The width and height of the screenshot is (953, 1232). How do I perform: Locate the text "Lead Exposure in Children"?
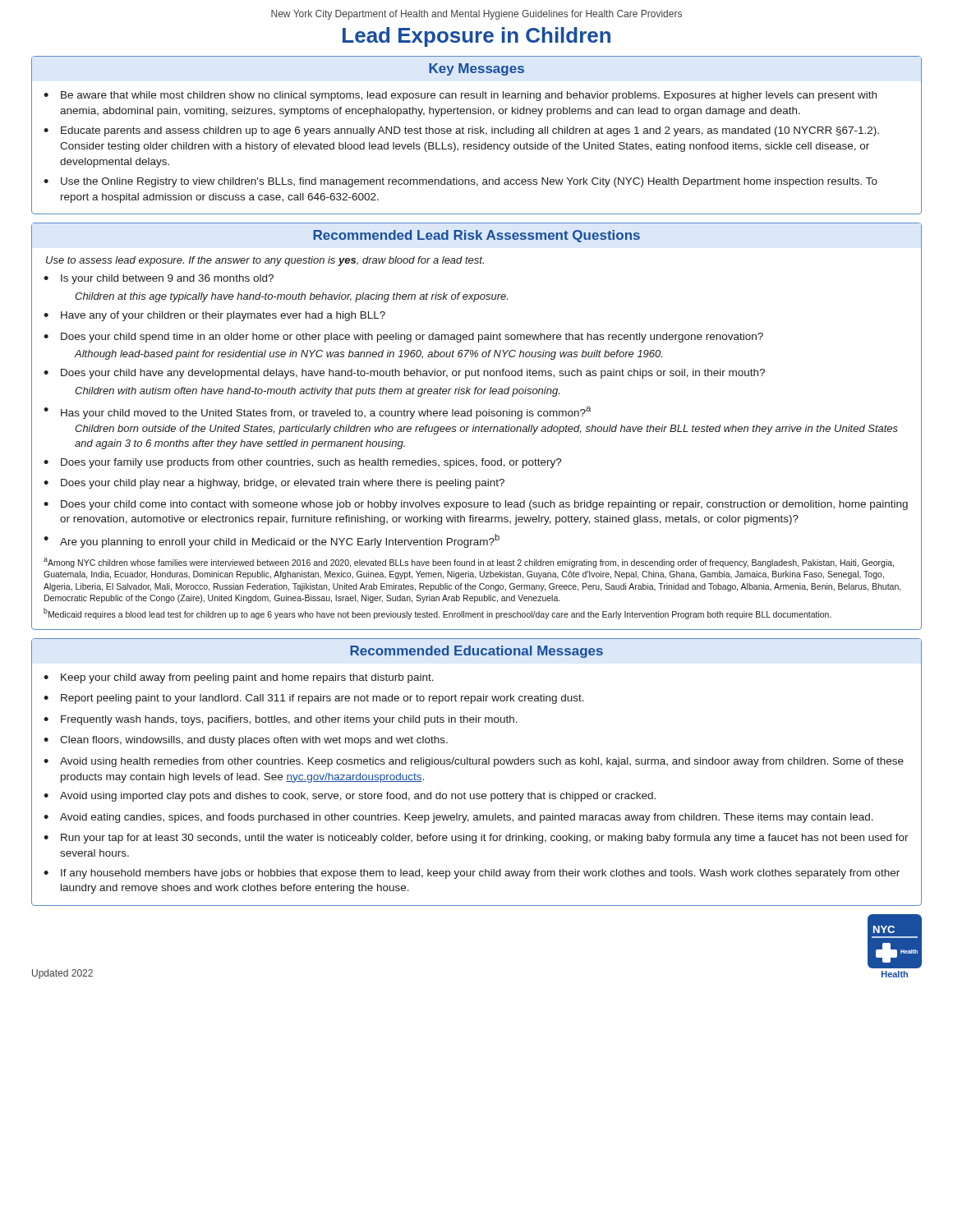pos(476,35)
